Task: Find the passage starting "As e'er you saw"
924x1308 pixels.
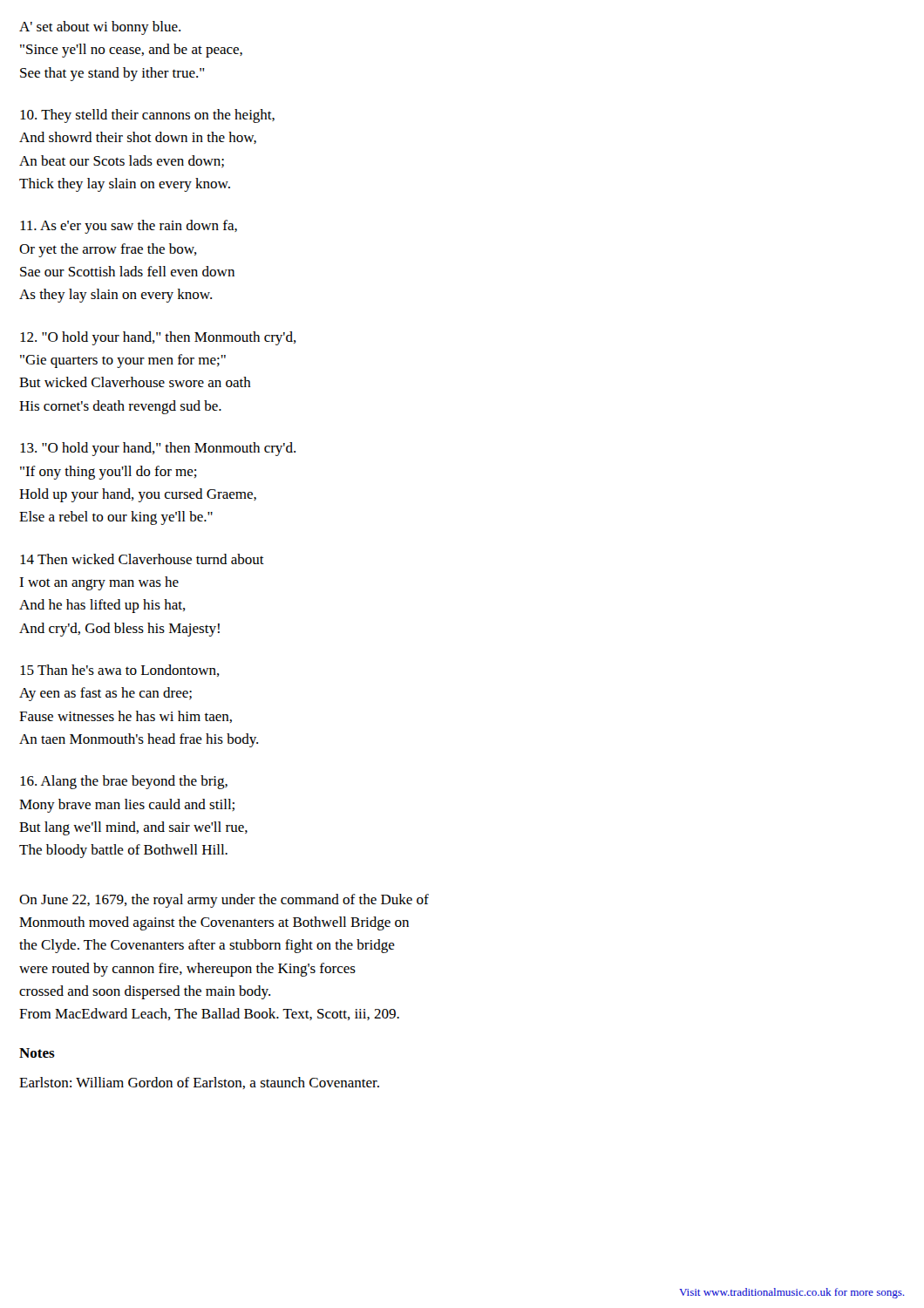Action: (129, 227)
